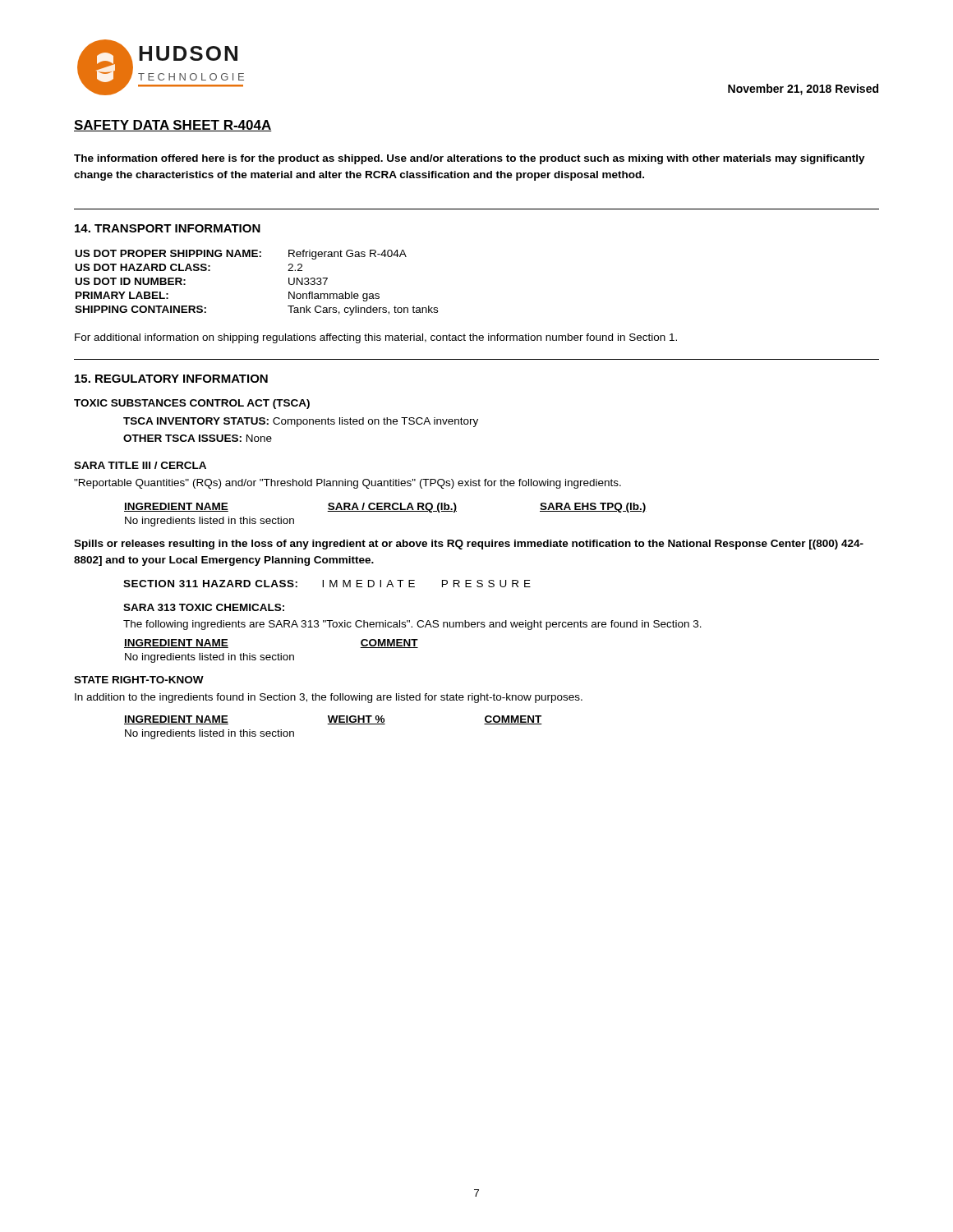The width and height of the screenshot is (953, 1232).
Task: Navigate to the element starting "TSCA INVENTORY STATUS:"
Action: click(x=301, y=430)
